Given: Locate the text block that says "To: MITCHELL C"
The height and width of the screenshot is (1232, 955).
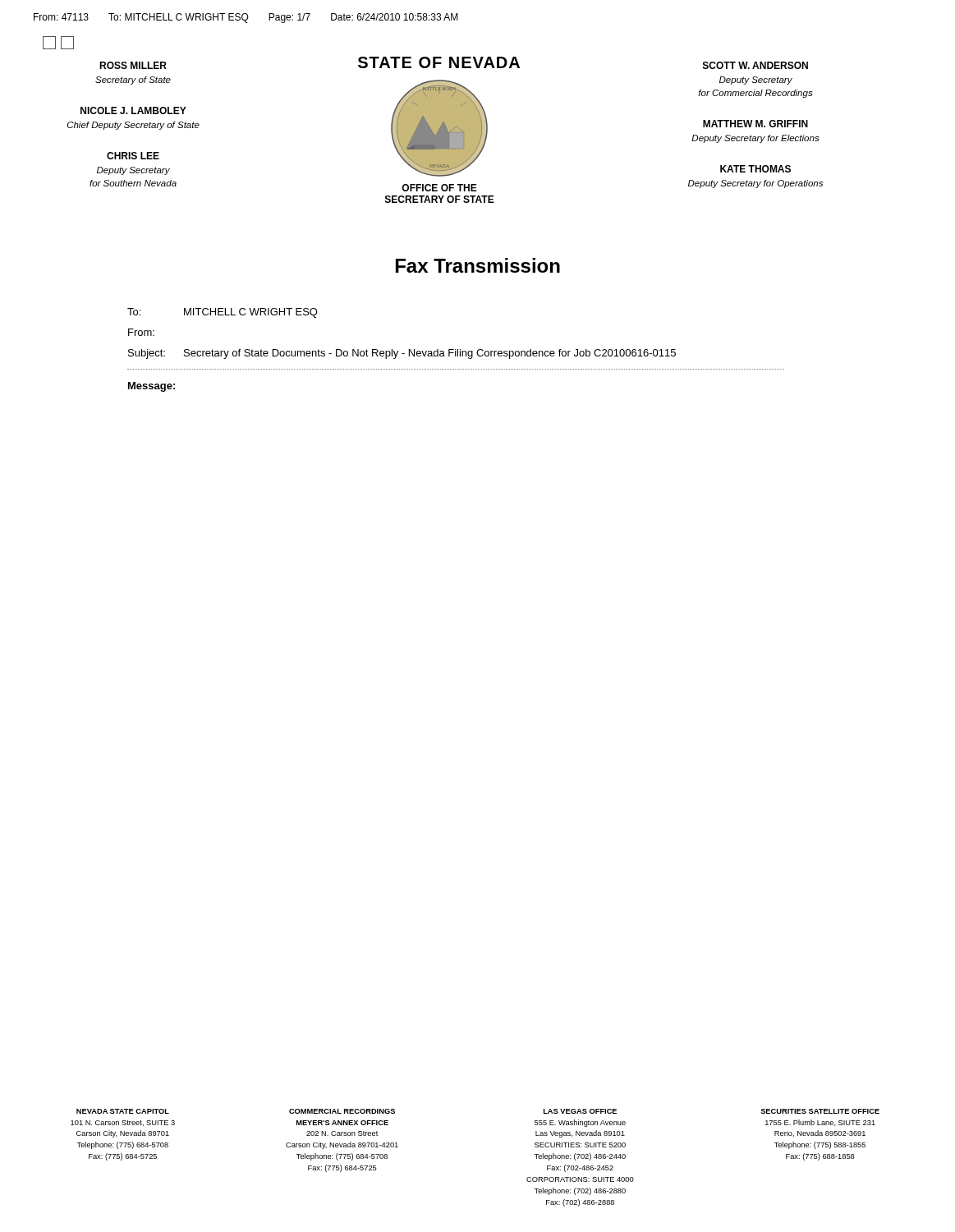Looking at the screenshot, I should tap(223, 313).
